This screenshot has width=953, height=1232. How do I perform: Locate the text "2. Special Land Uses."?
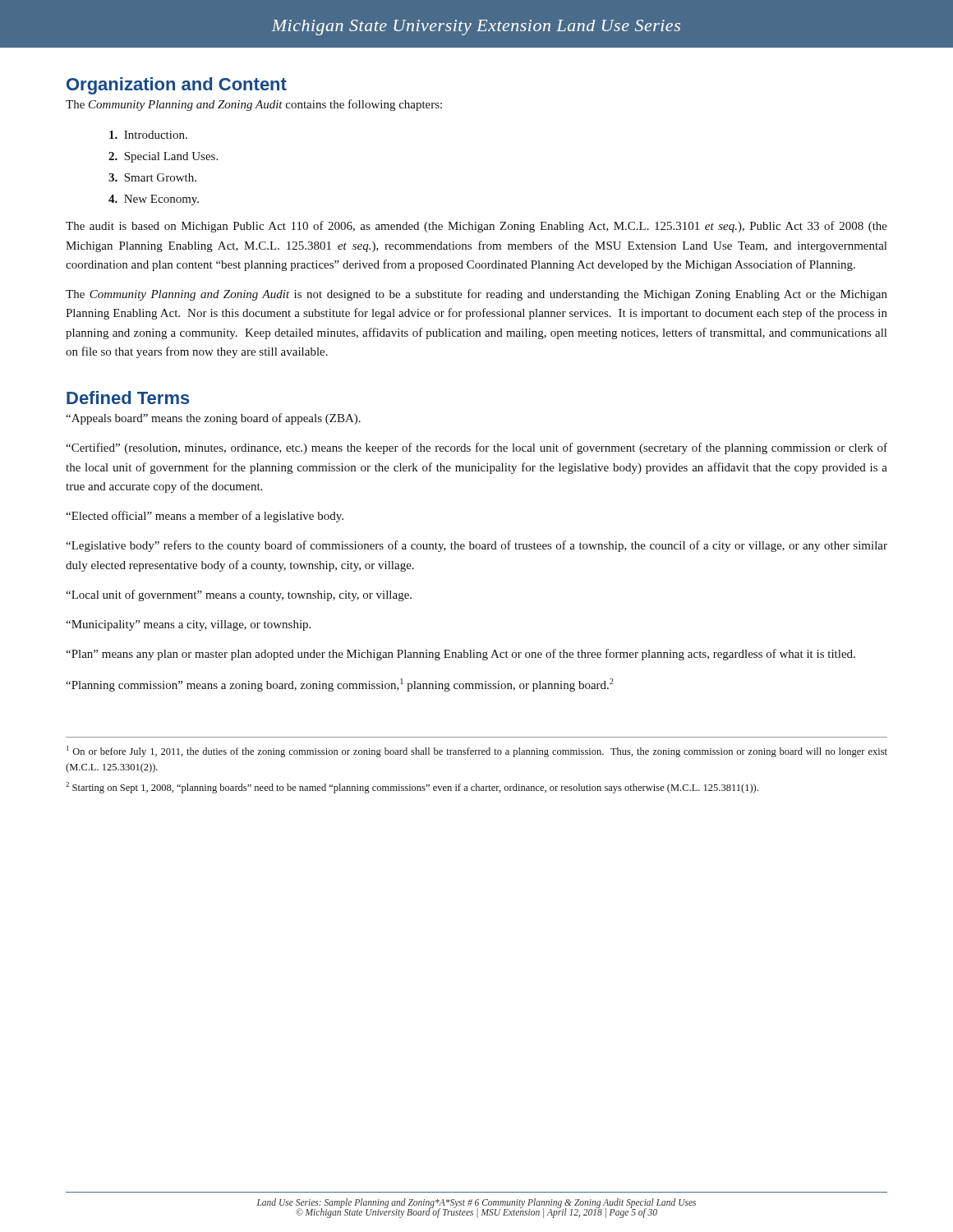click(164, 156)
